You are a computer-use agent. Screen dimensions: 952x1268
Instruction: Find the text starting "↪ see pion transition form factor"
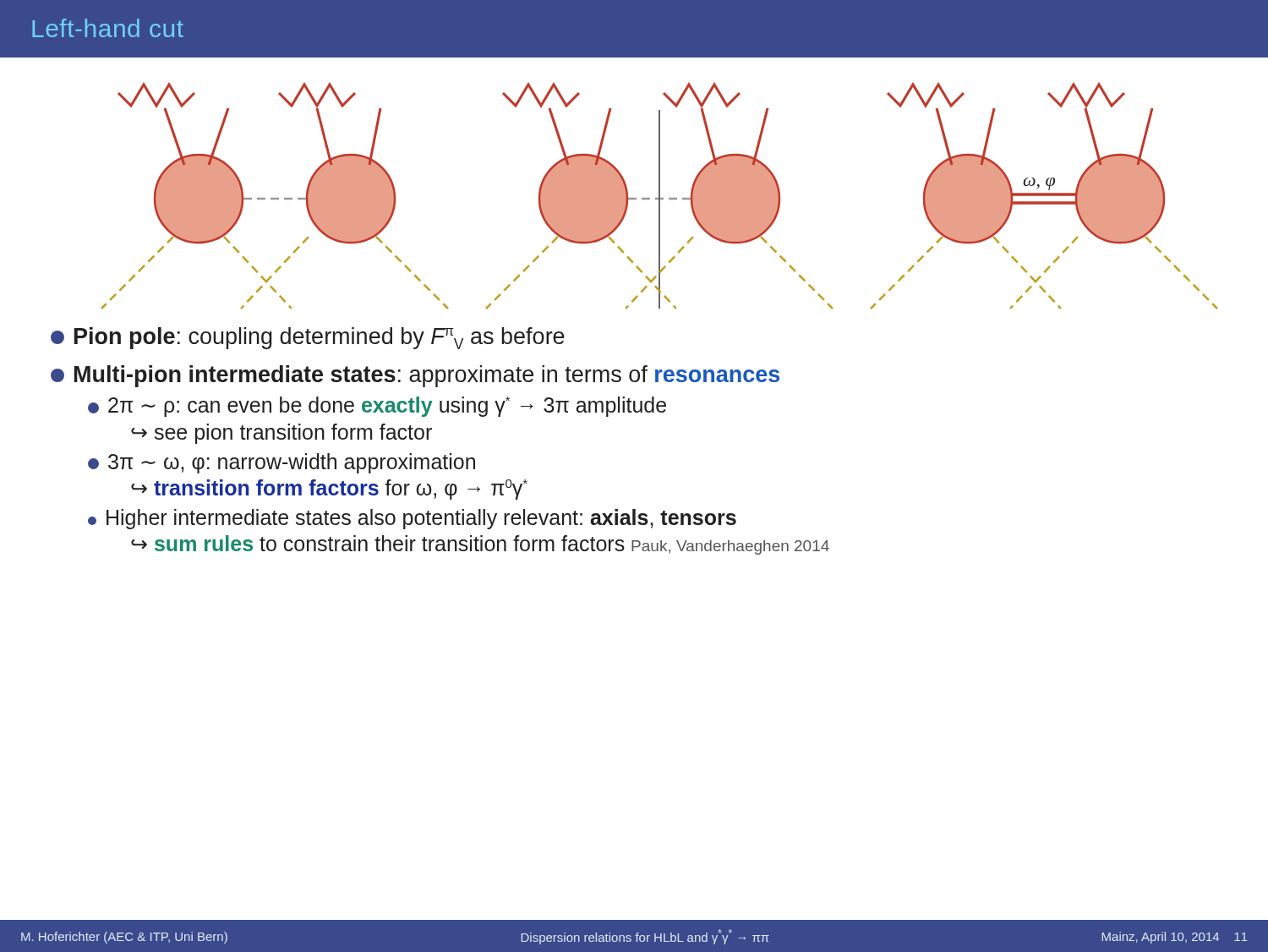point(281,432)
